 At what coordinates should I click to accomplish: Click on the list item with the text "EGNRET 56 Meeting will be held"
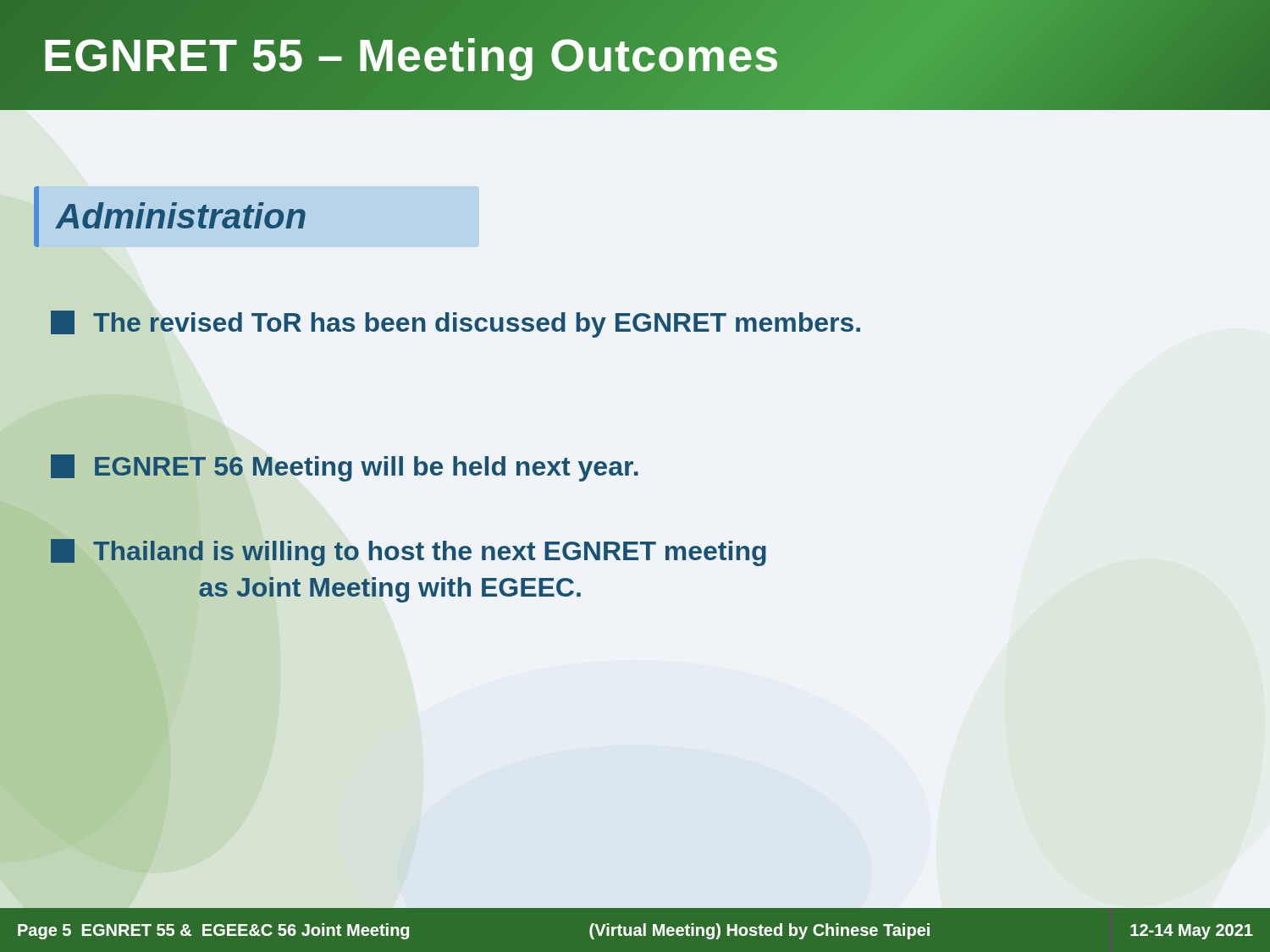(345, 467)
